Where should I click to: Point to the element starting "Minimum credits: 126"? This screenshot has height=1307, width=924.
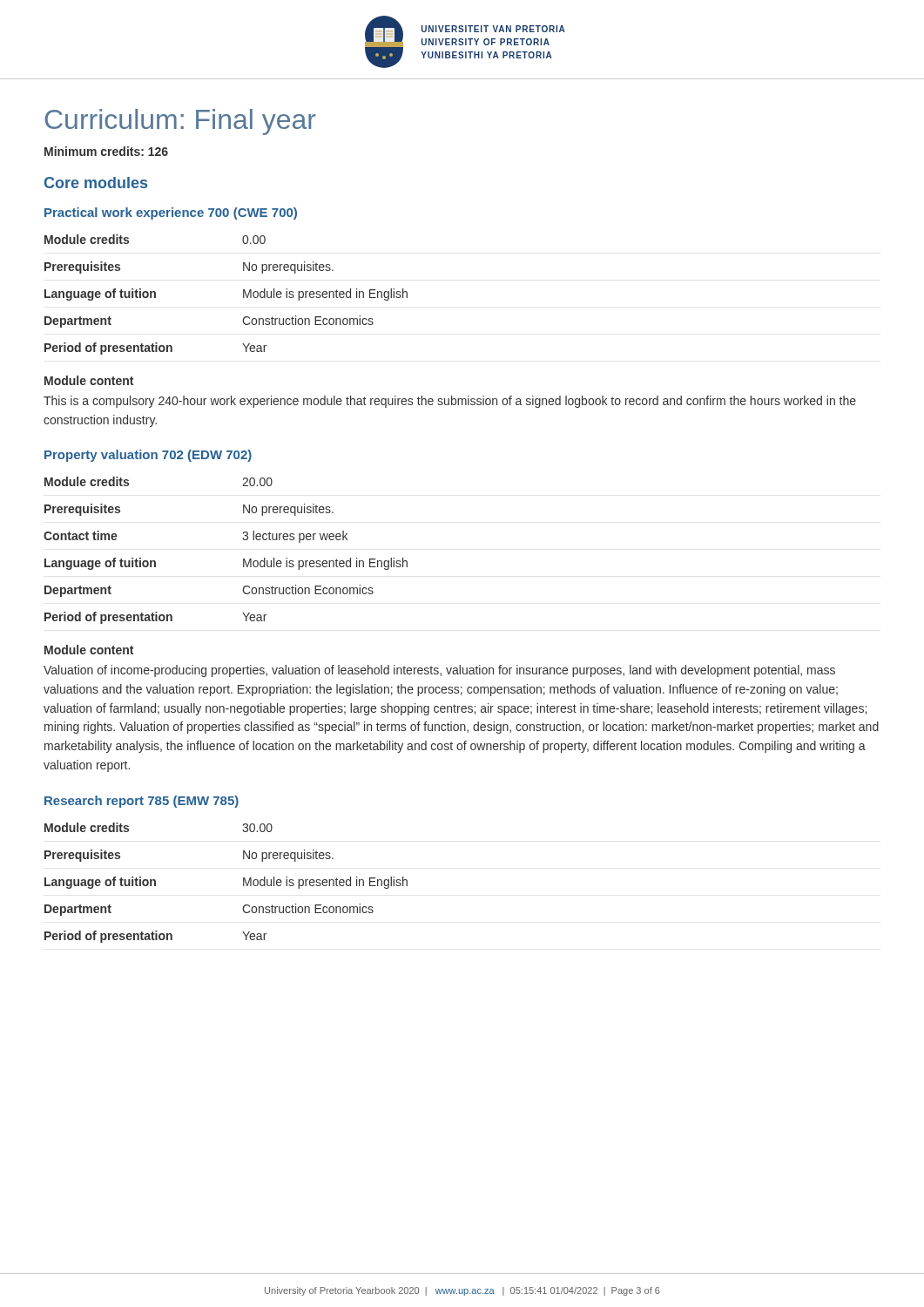coord(106,152)
